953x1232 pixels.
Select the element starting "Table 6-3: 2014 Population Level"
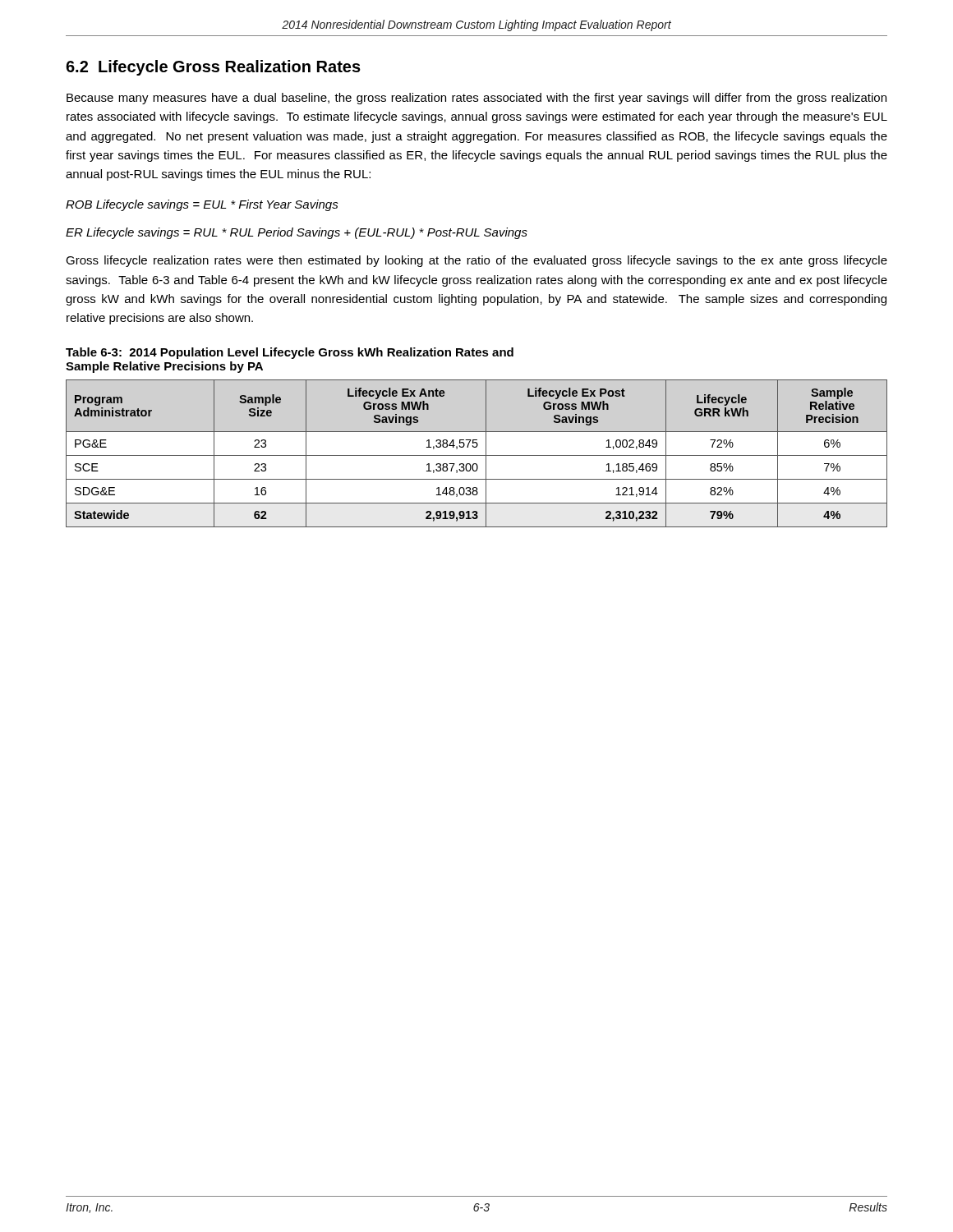pos(290,359)
